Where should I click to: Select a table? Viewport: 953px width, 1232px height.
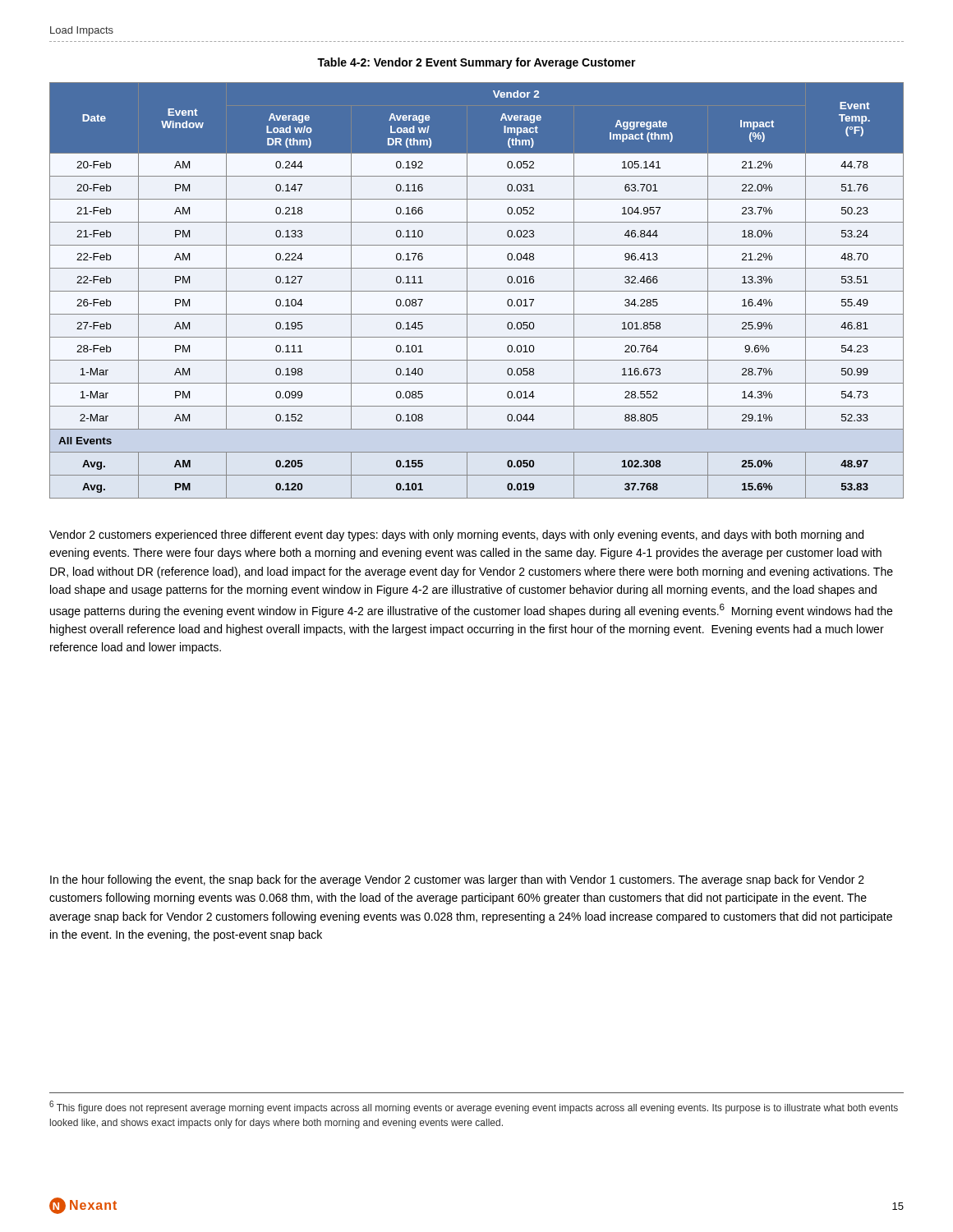(476, 290)
